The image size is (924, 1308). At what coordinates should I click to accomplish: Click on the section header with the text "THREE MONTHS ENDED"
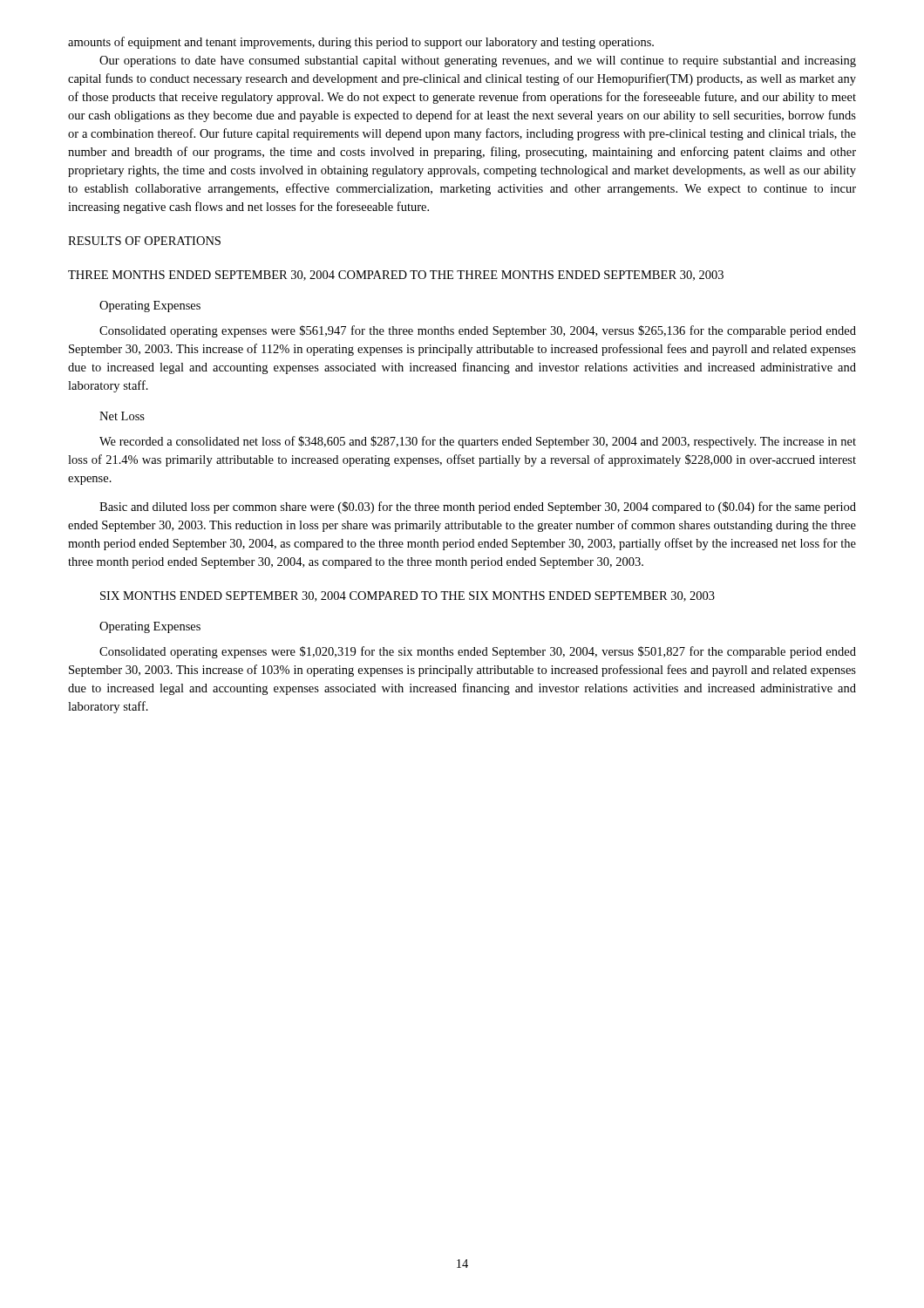click(x=396, y=275)
